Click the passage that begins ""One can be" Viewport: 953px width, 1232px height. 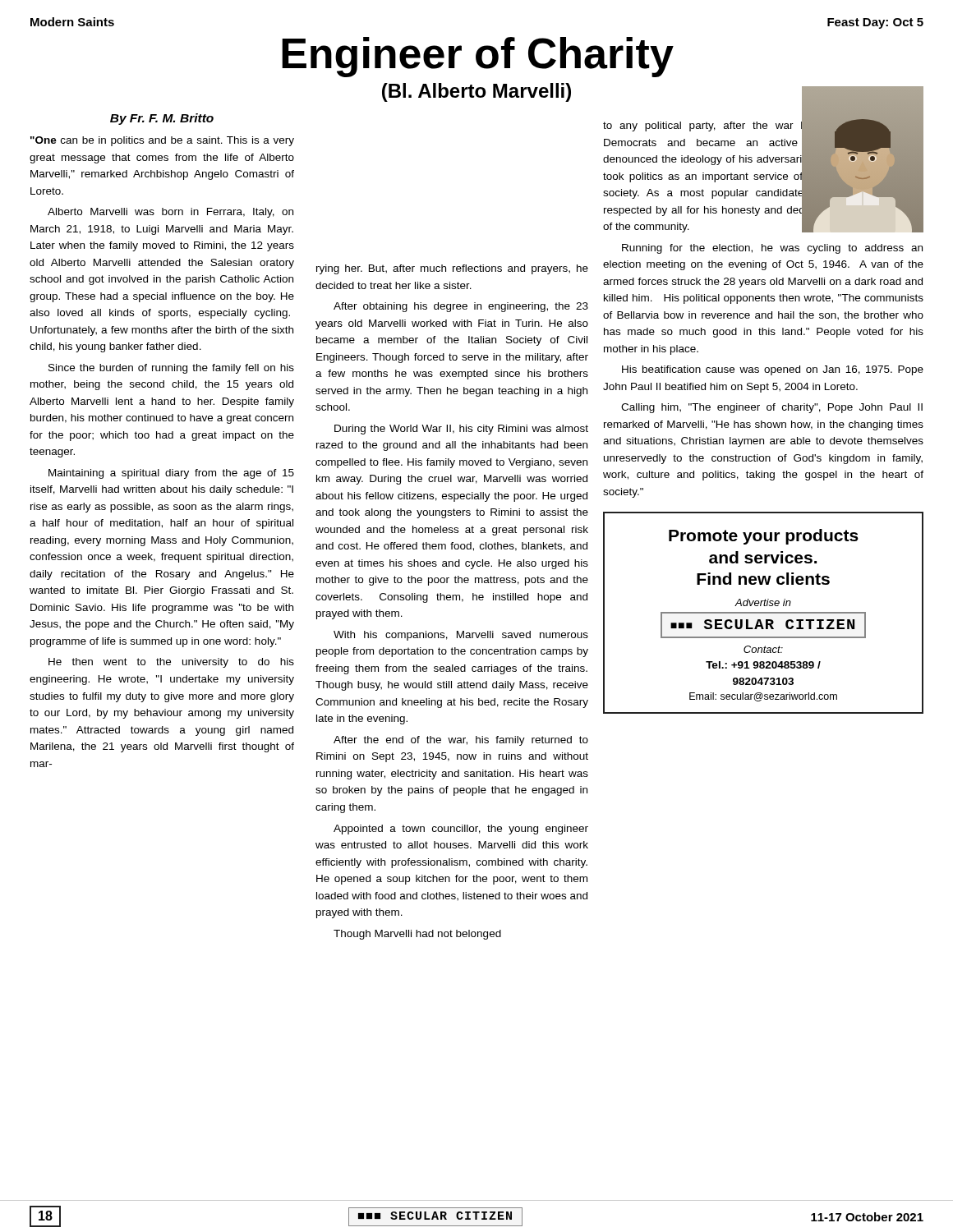click(162, 141)
